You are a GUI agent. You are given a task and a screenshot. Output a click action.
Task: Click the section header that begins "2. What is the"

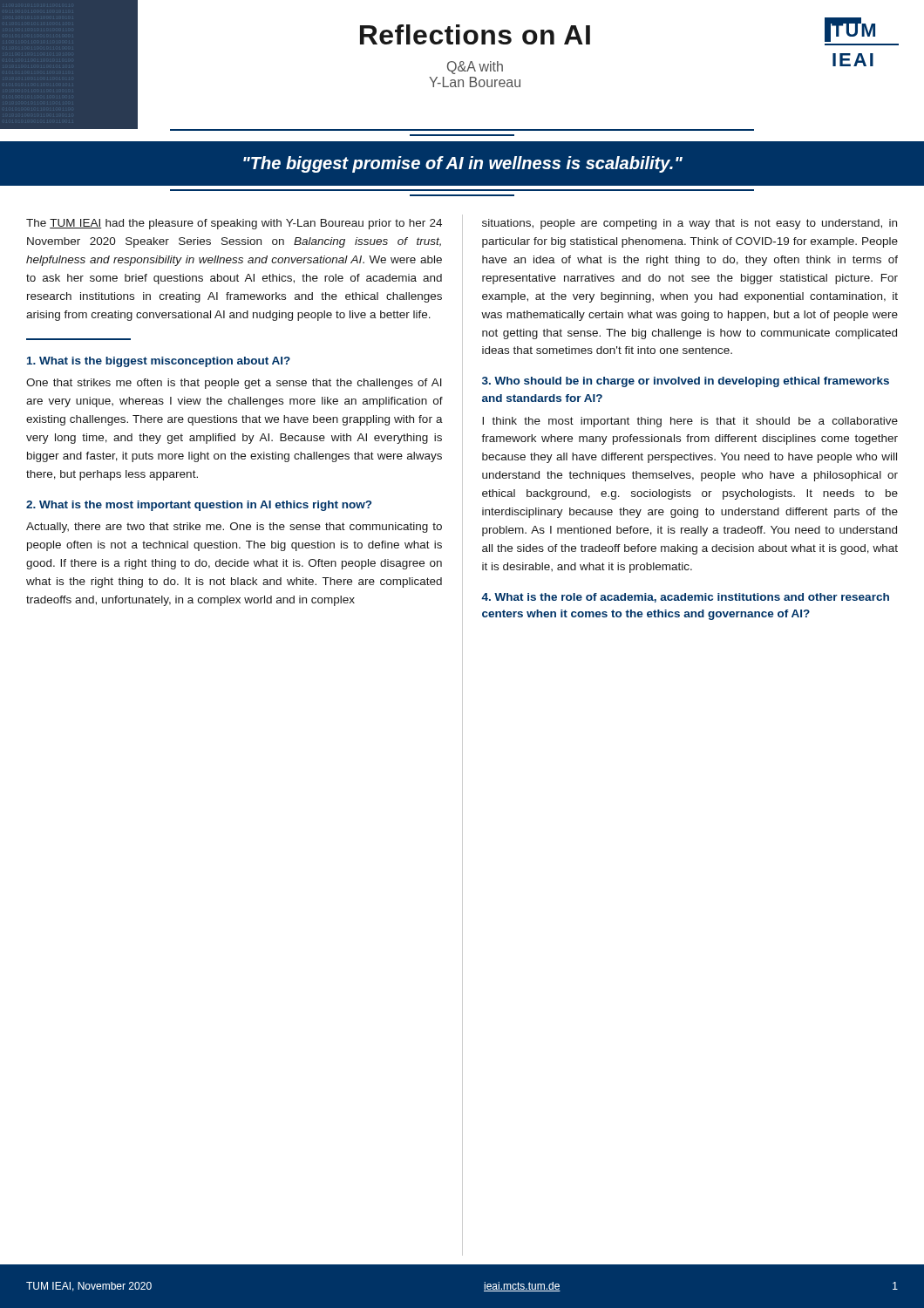199,504
